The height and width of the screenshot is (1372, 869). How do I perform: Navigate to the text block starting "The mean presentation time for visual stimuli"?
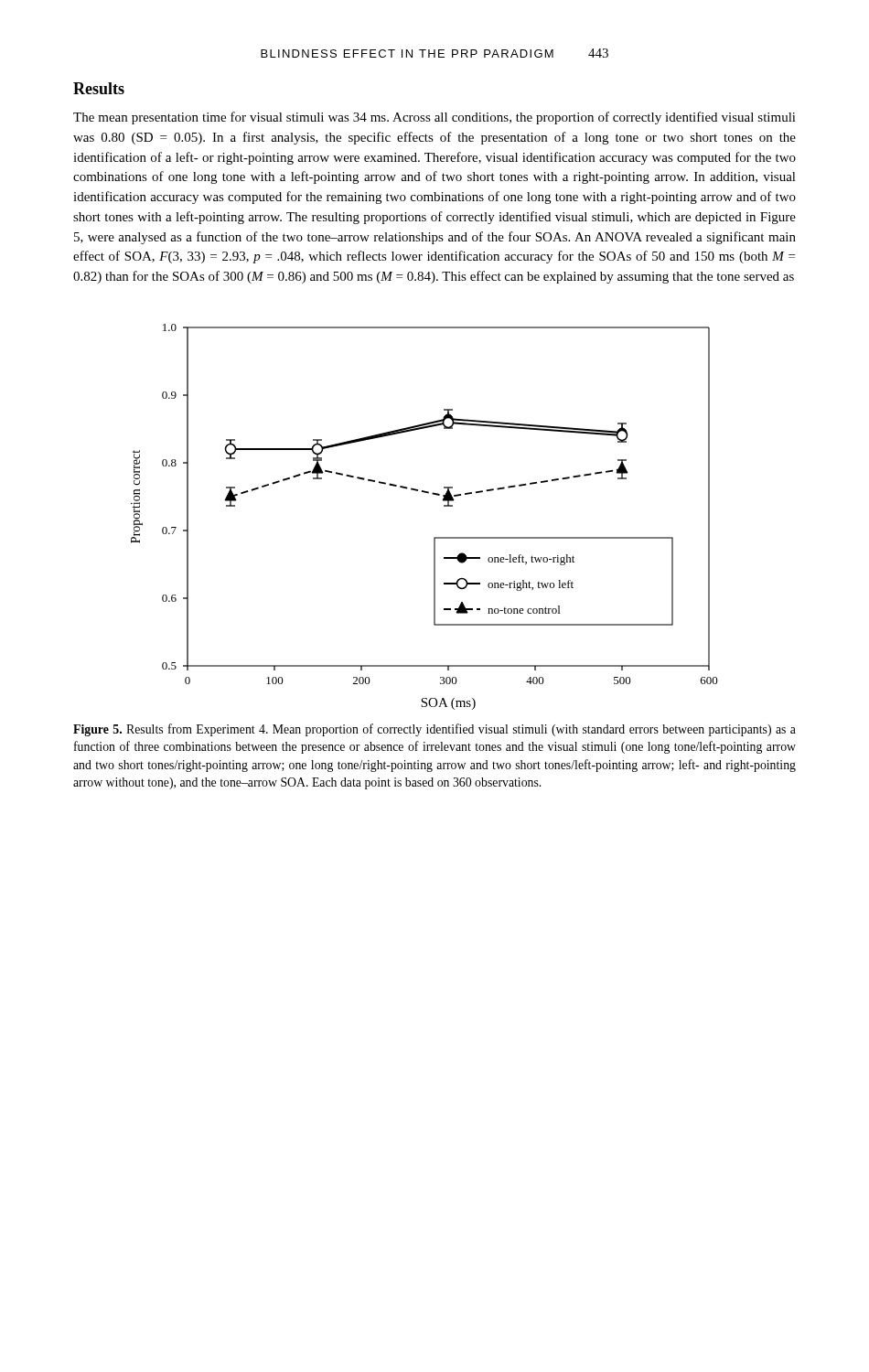click(434, 197)
